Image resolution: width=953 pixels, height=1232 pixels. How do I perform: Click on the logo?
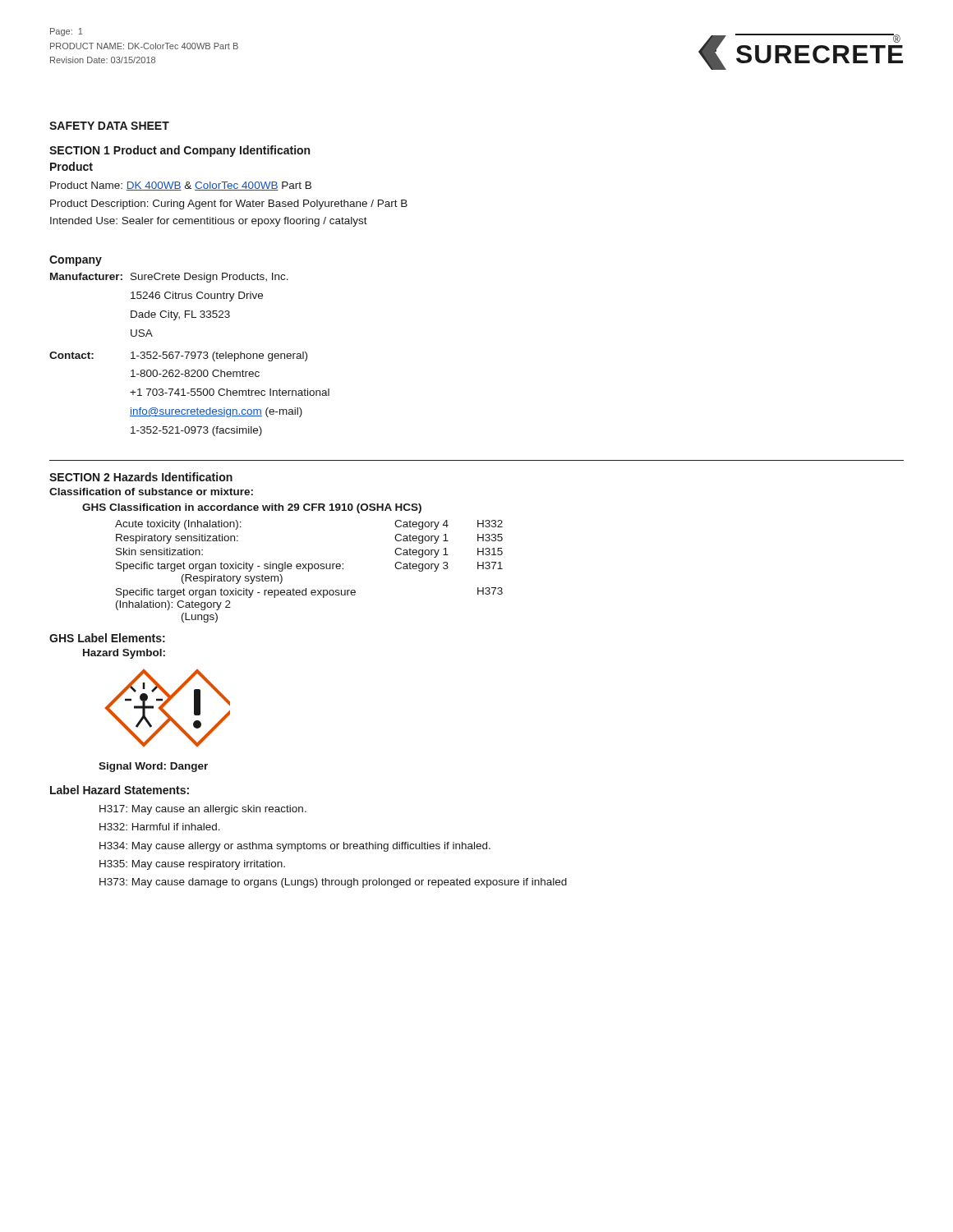797,55
